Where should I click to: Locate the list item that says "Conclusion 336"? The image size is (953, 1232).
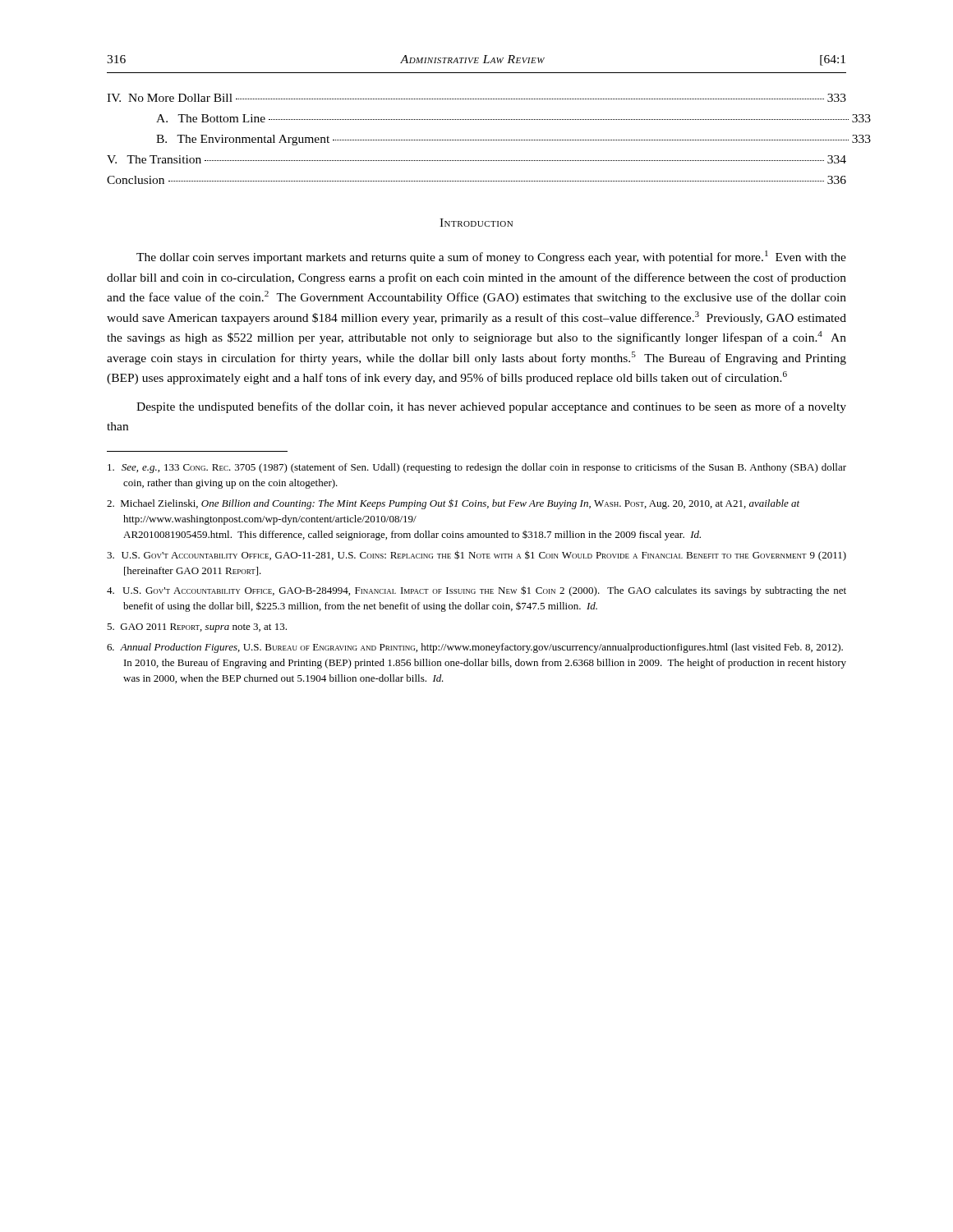[476, 180]
